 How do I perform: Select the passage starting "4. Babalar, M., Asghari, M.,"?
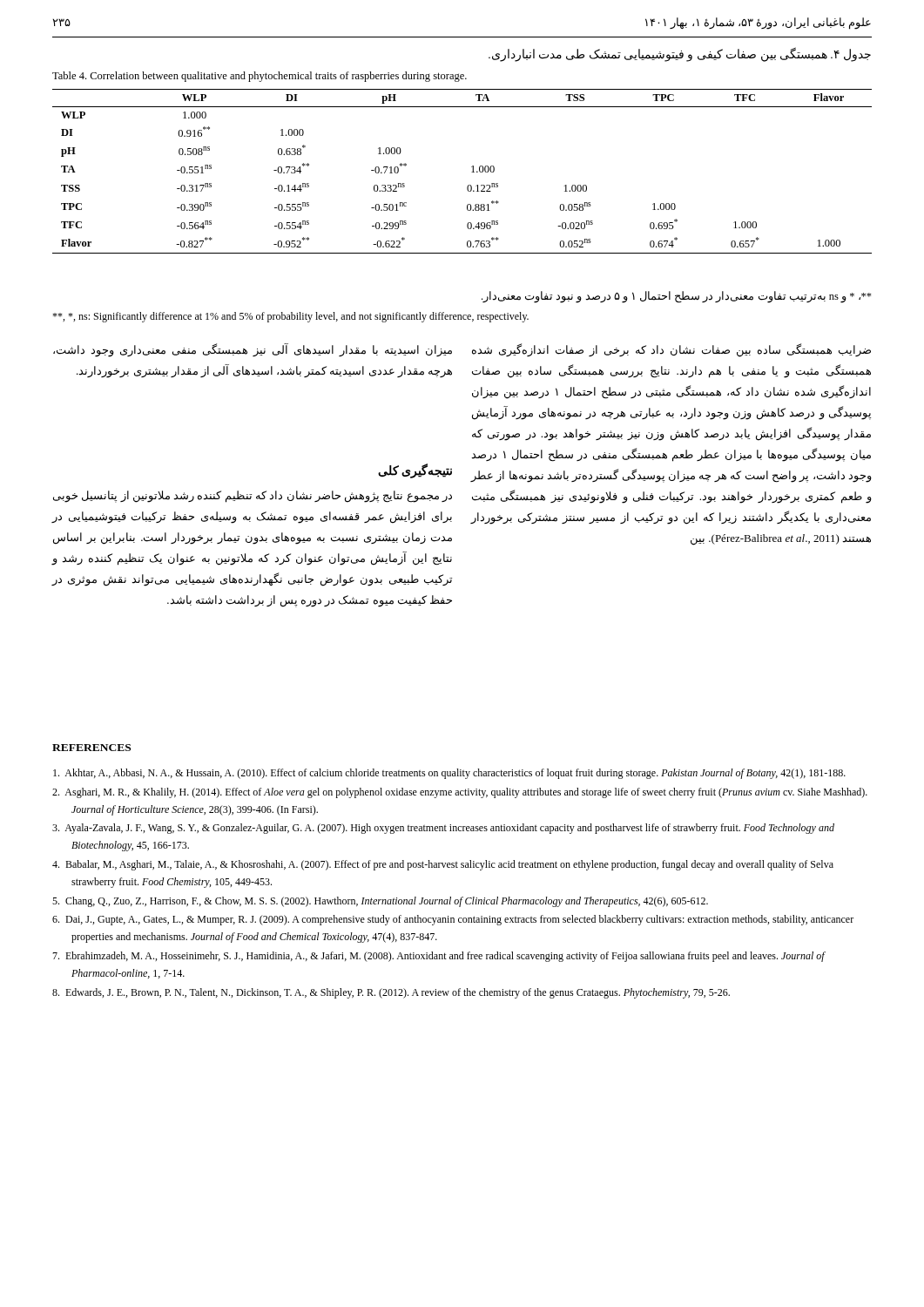tap(443, 873)
